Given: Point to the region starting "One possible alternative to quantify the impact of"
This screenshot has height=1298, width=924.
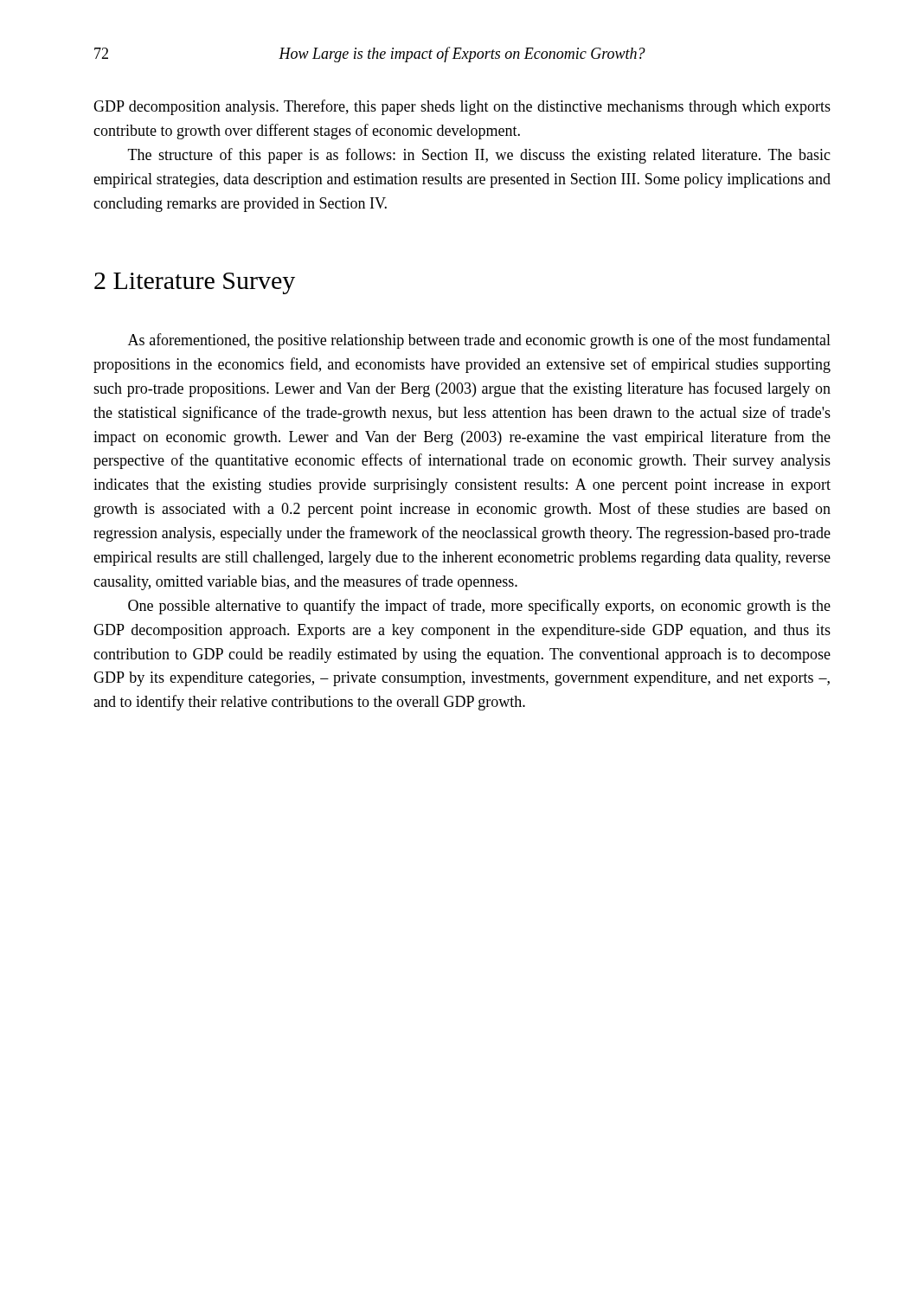Looking at the screenshot, I should click(462, 654).
